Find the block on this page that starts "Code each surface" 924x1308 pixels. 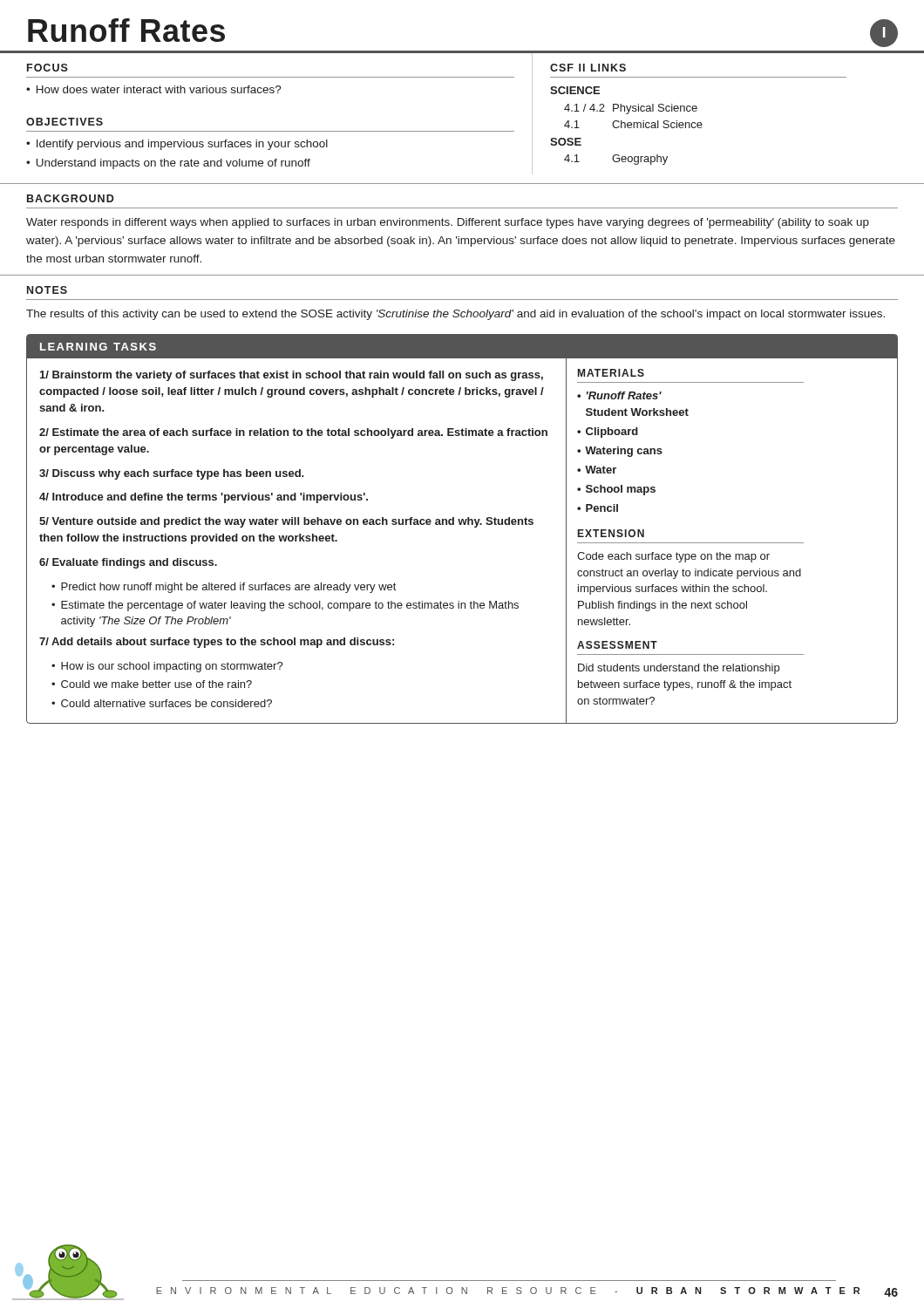coord(689,588)
